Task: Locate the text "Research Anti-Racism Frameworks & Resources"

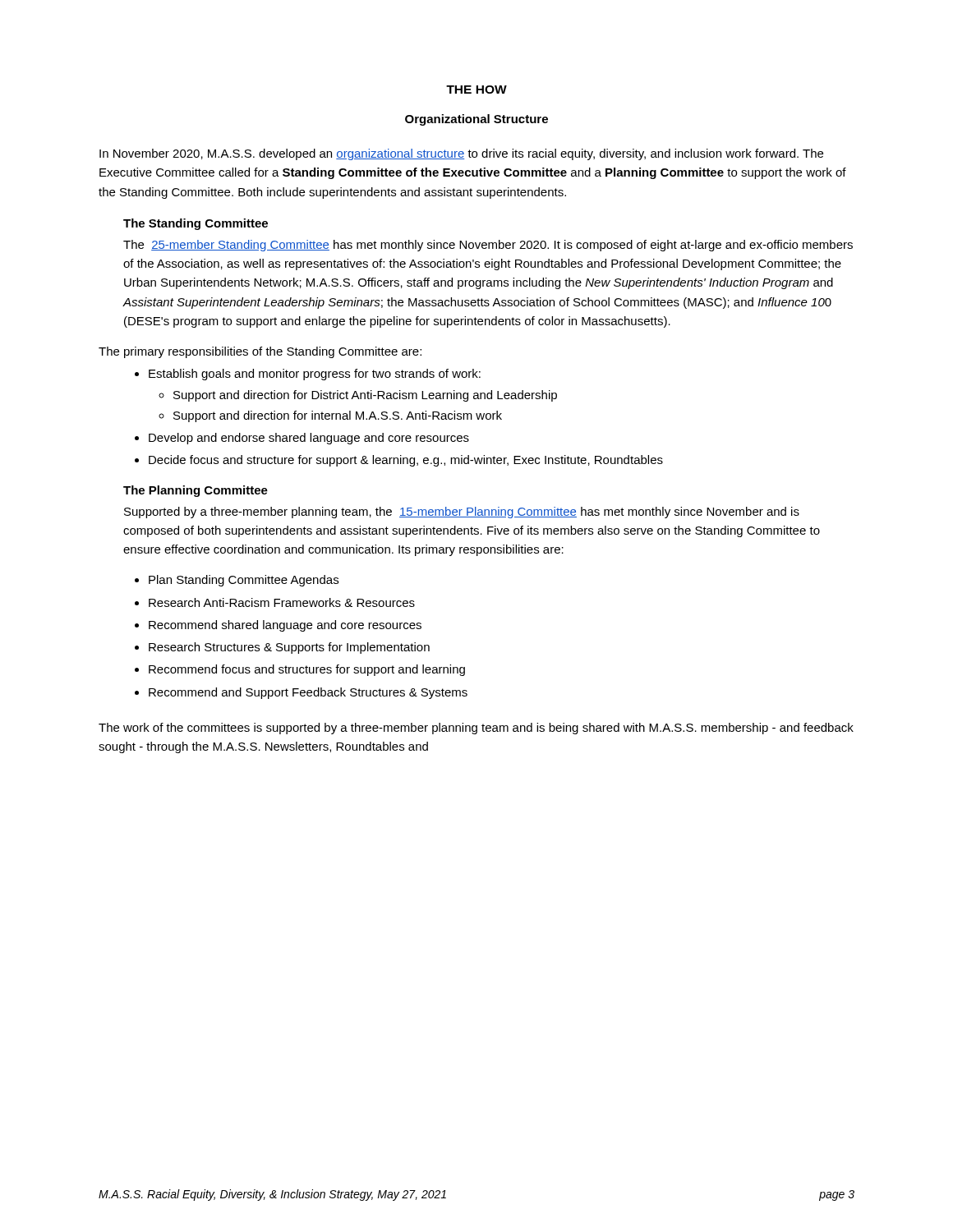Action: point(281,602)
